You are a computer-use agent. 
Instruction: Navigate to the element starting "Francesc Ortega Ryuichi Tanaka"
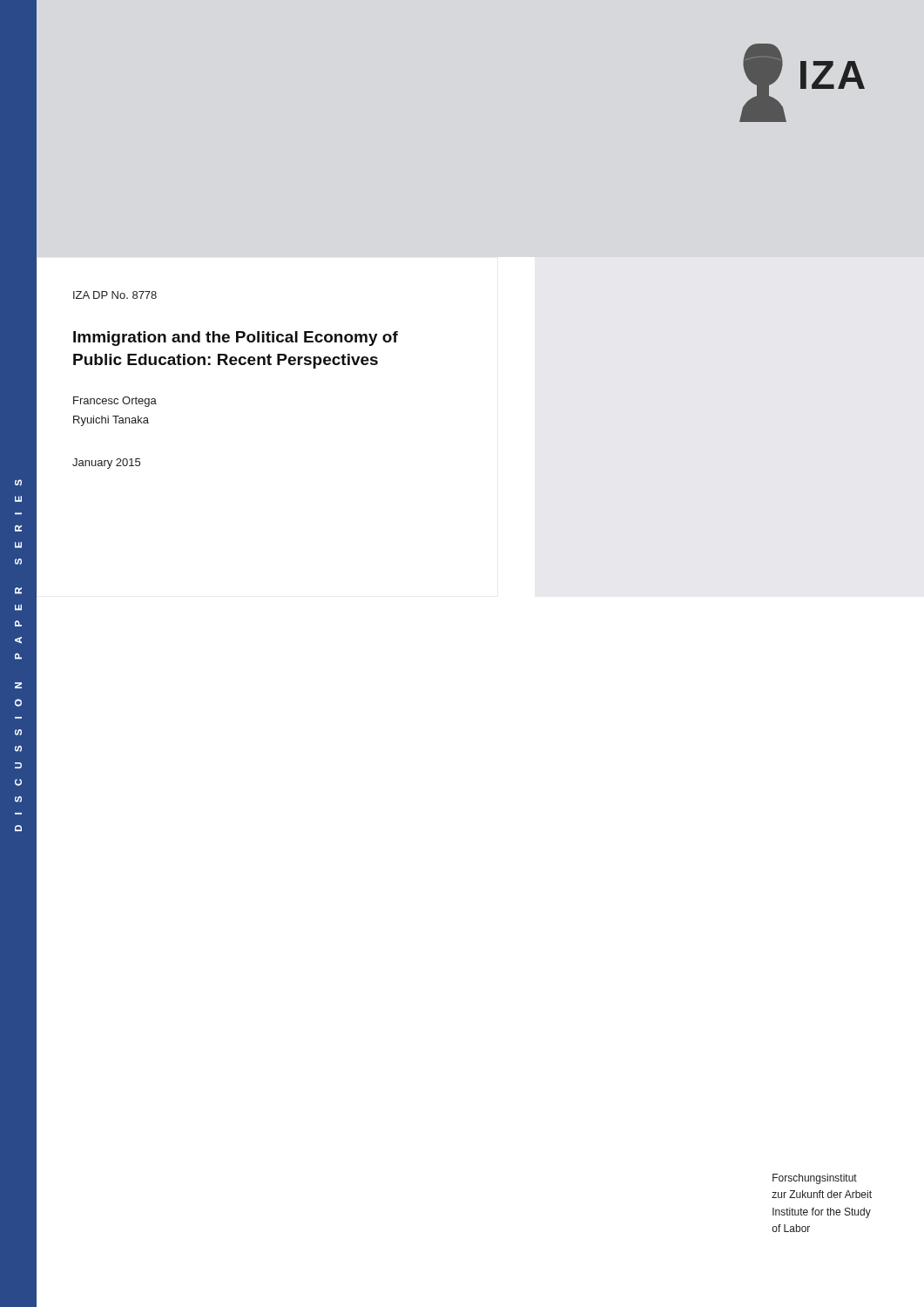[114, 410]
